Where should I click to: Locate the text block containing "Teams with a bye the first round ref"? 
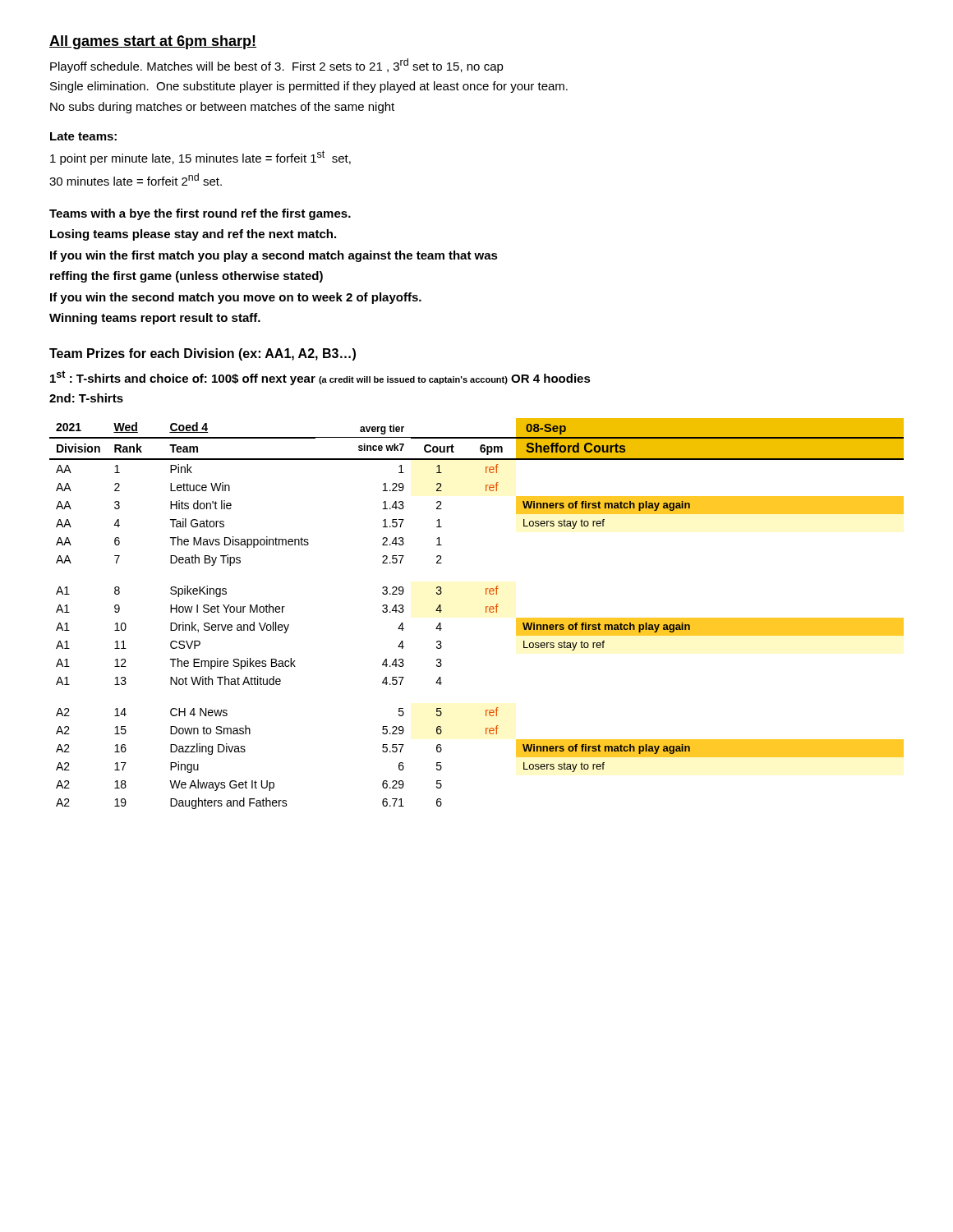pyautogui.click(x=274, y=265)
